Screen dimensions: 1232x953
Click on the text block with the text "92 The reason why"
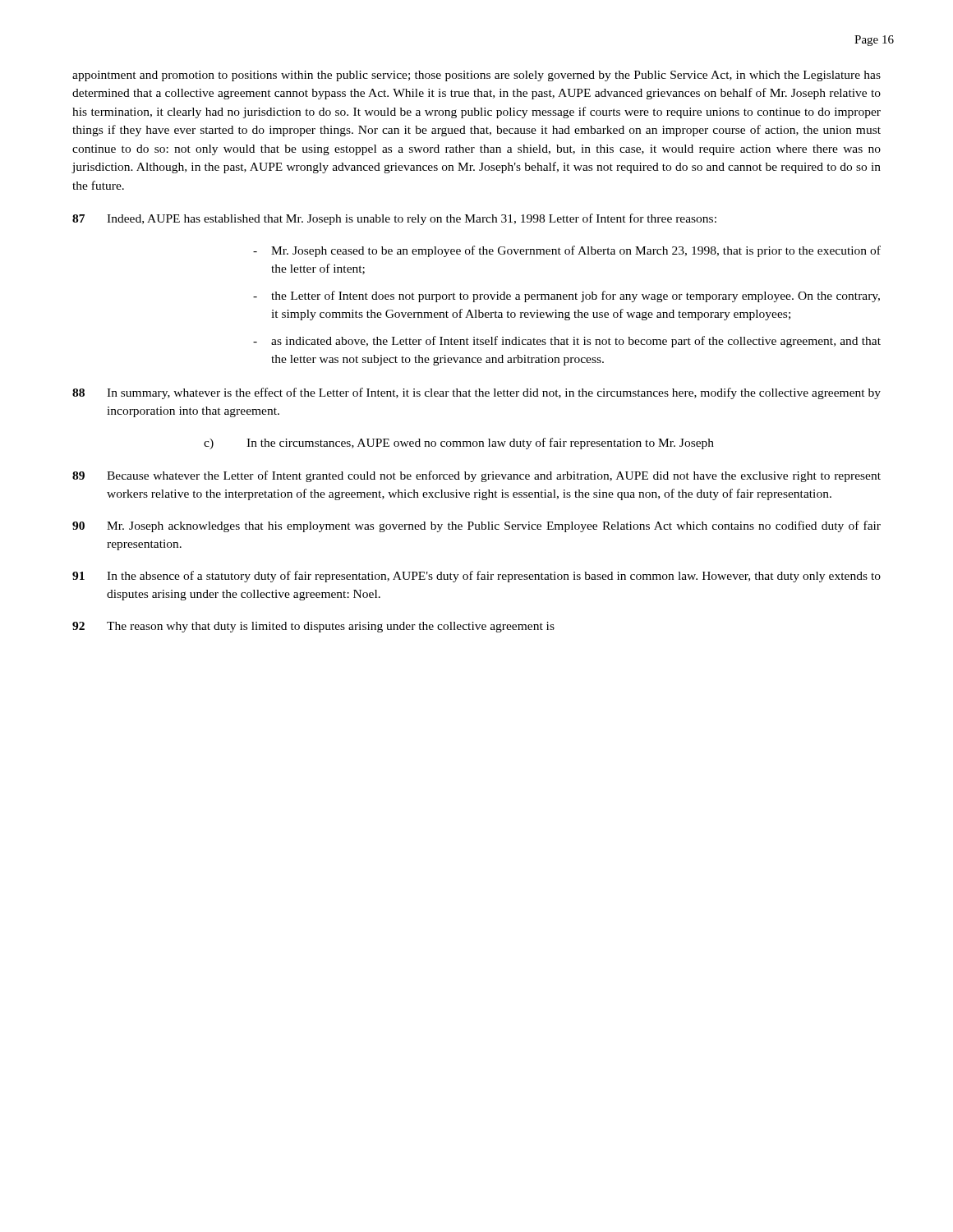coord(476,626)
